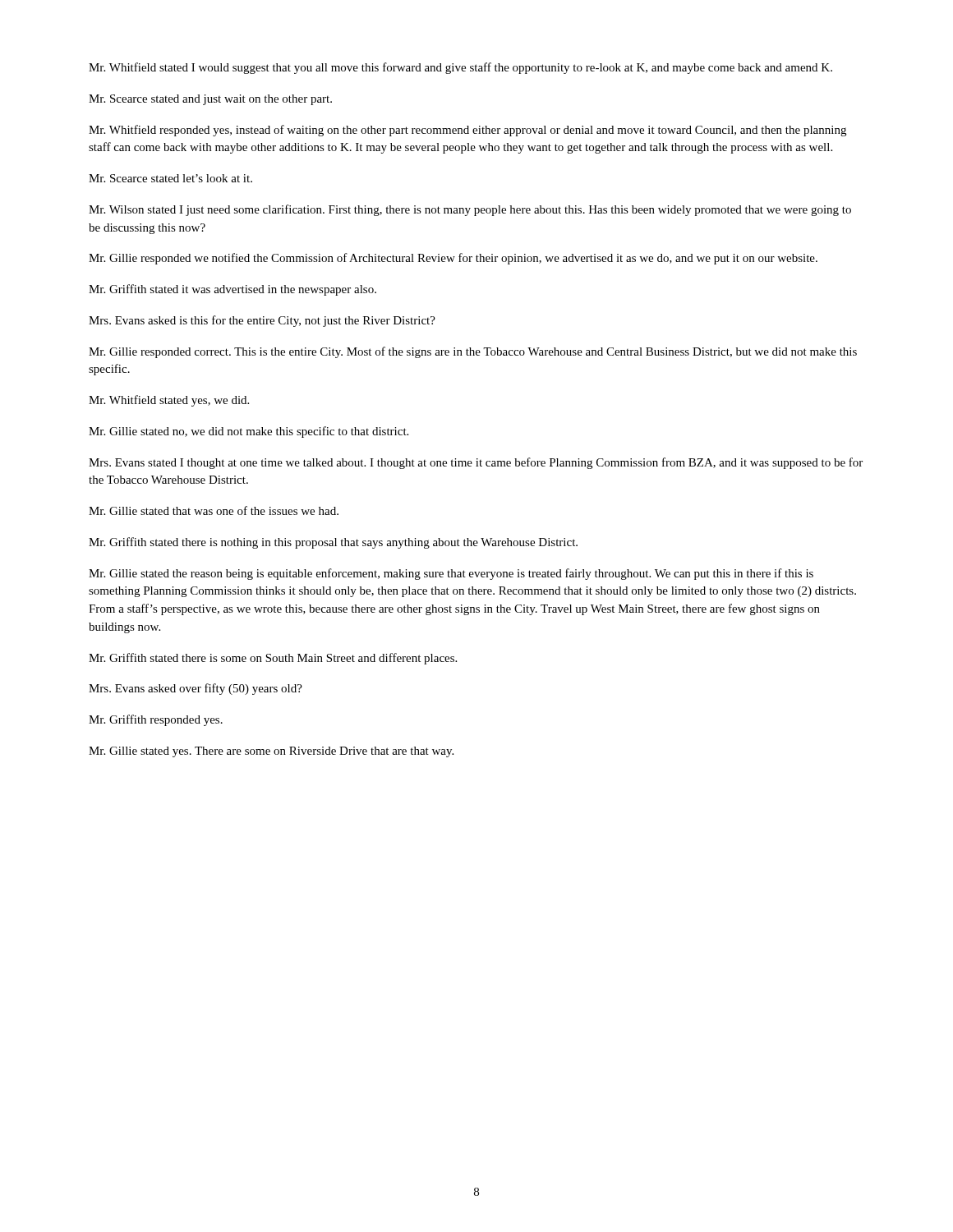Locate the text block containing "Mr. Gillie stated that"
The height and width of the screenshot is (1232, 953).
click(214, 511)
